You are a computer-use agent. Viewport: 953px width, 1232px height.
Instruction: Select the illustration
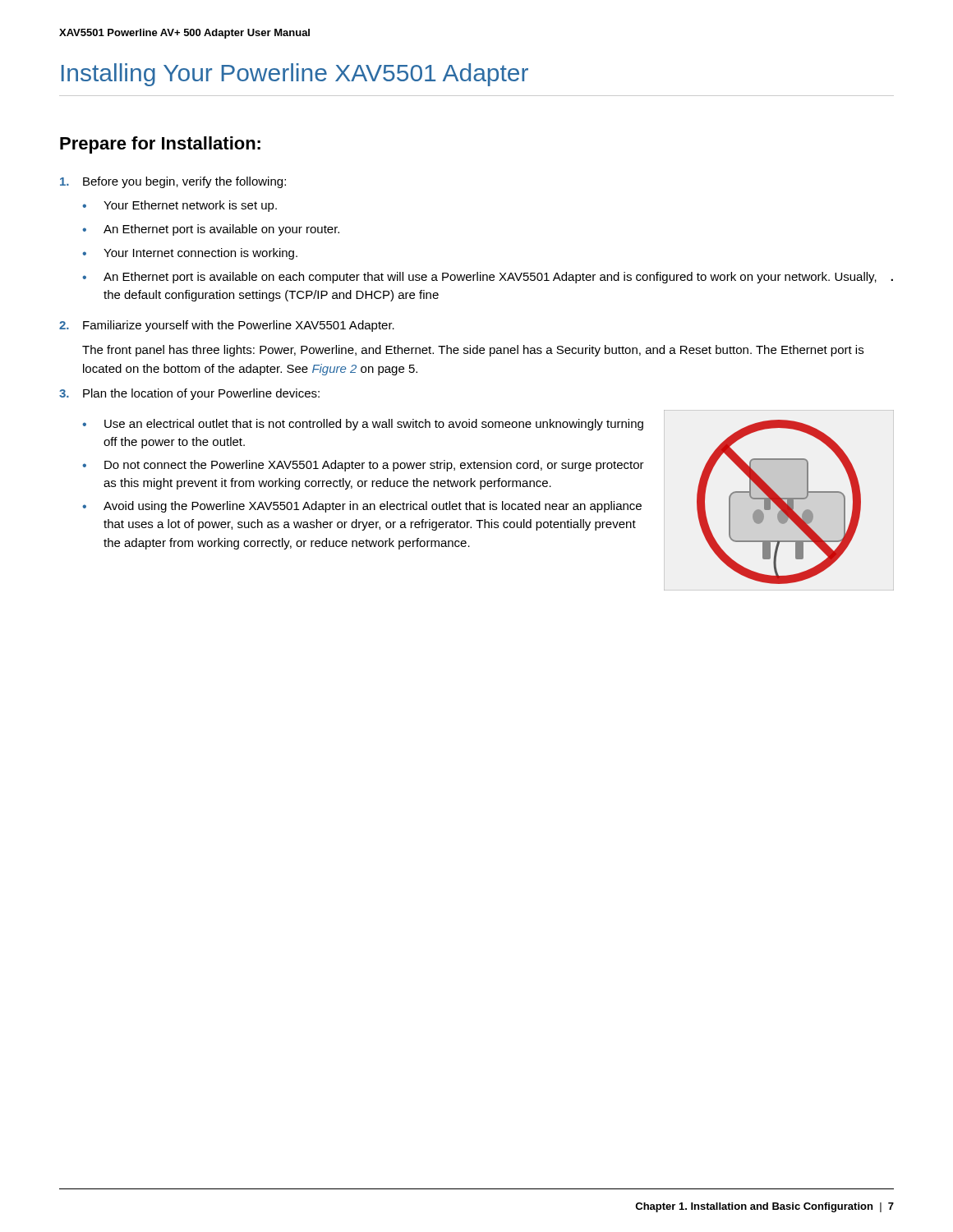[779, 501]
